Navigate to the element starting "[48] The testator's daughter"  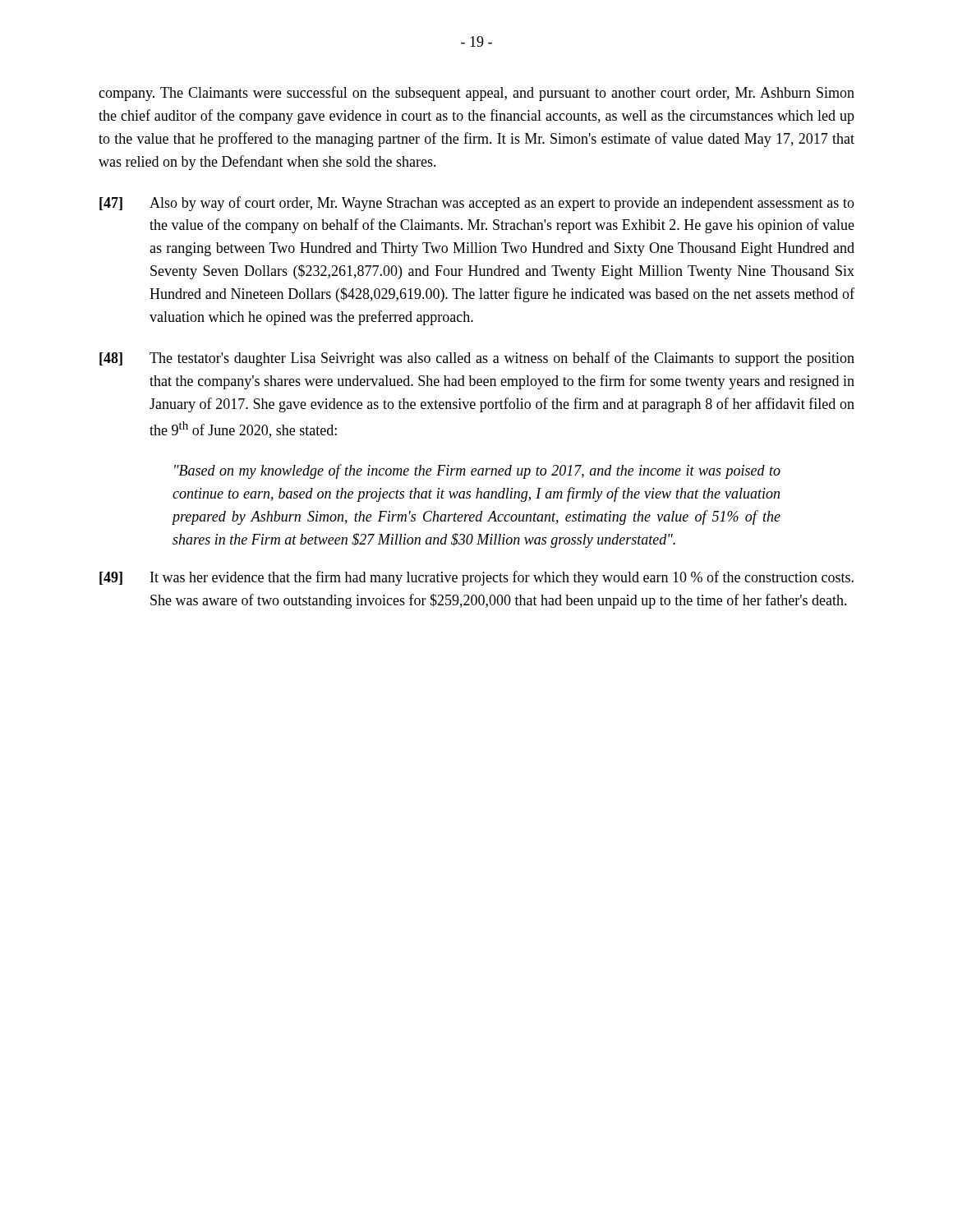(476, 395)
